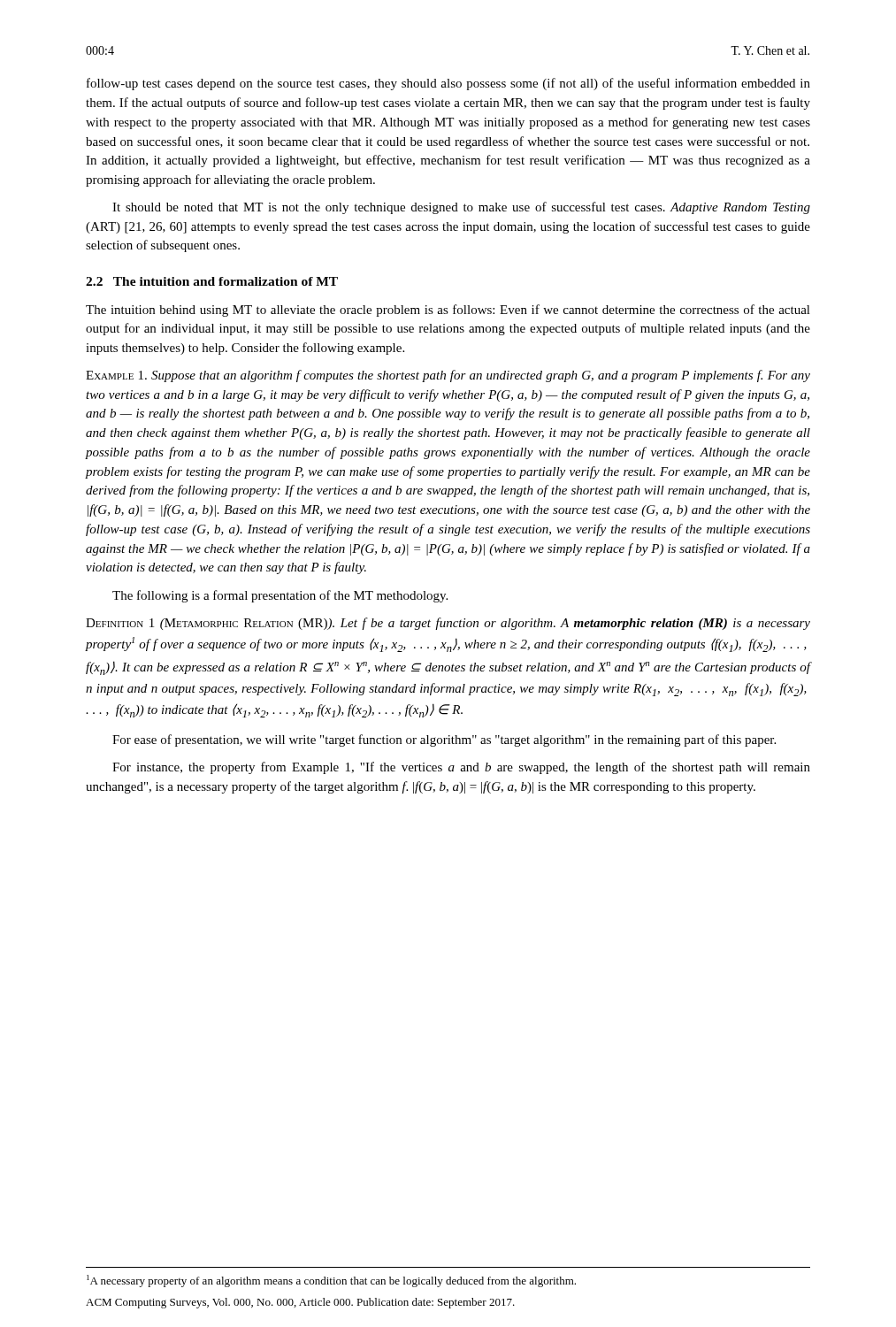Locate the block of text that opens with "It should be noted"
Viewport: 896px width, 1327px height.
coord(448,227)
